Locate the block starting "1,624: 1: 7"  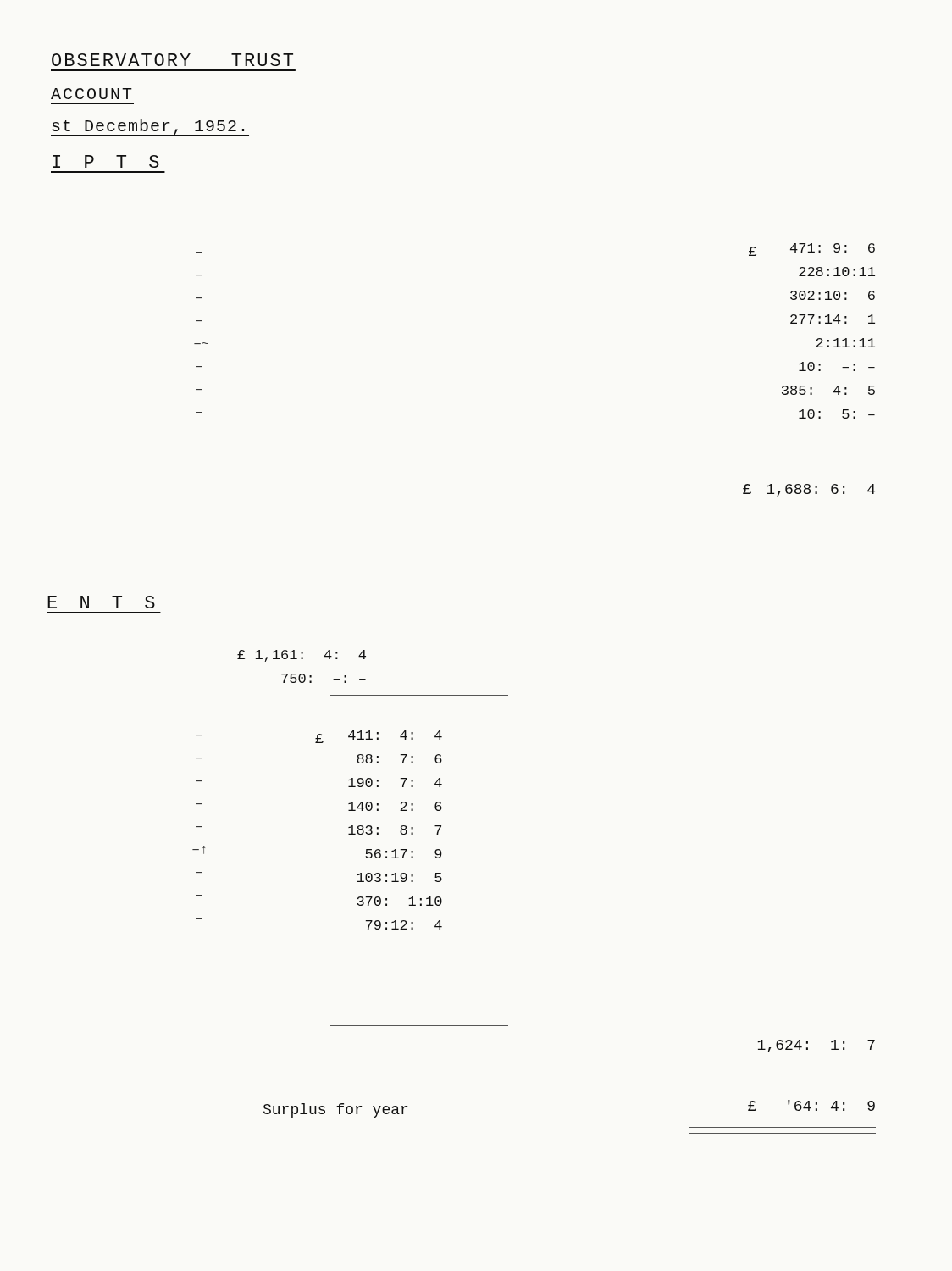click(816, 1046)
